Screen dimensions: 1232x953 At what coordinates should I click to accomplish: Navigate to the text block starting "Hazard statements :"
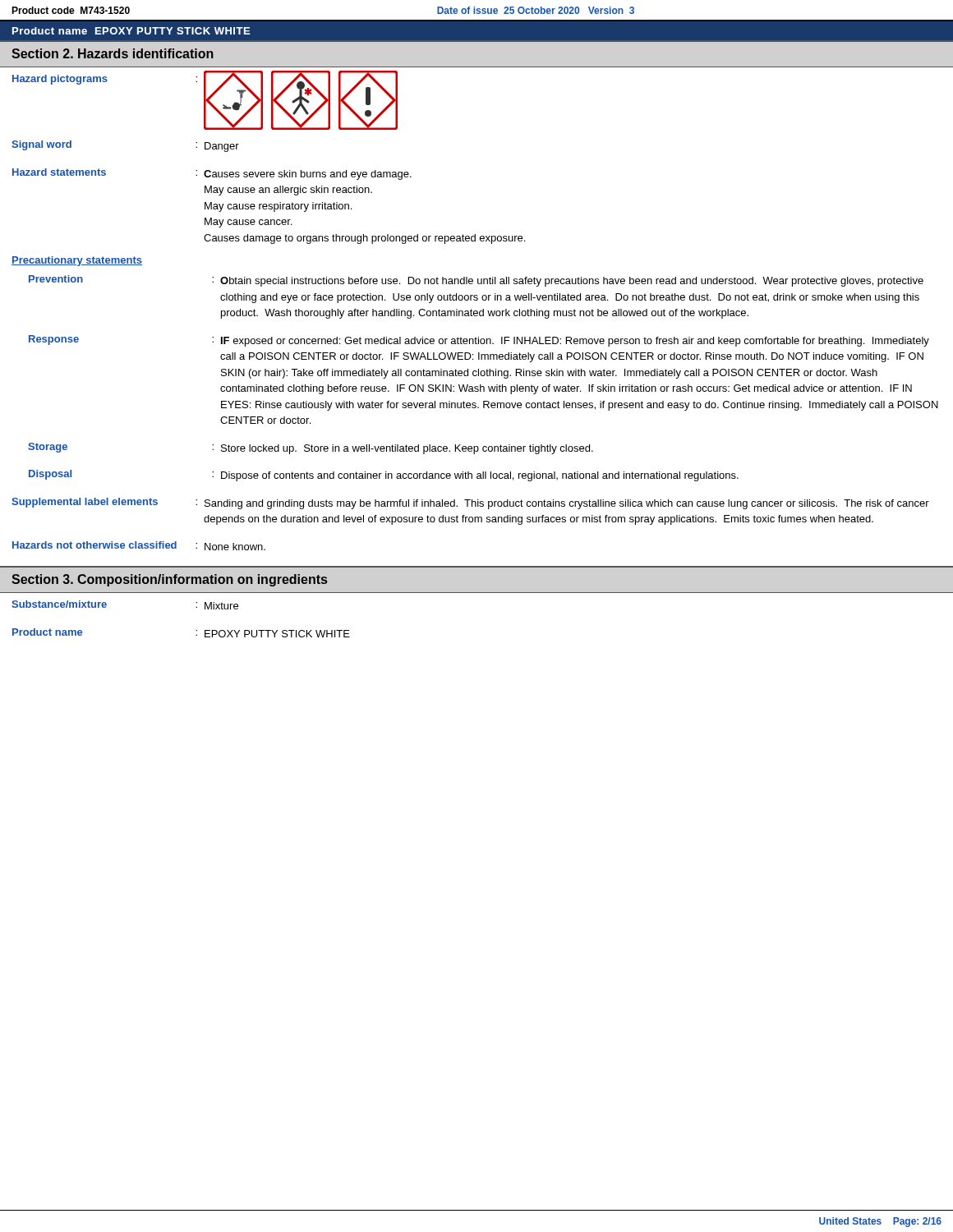tap(212, 174)
